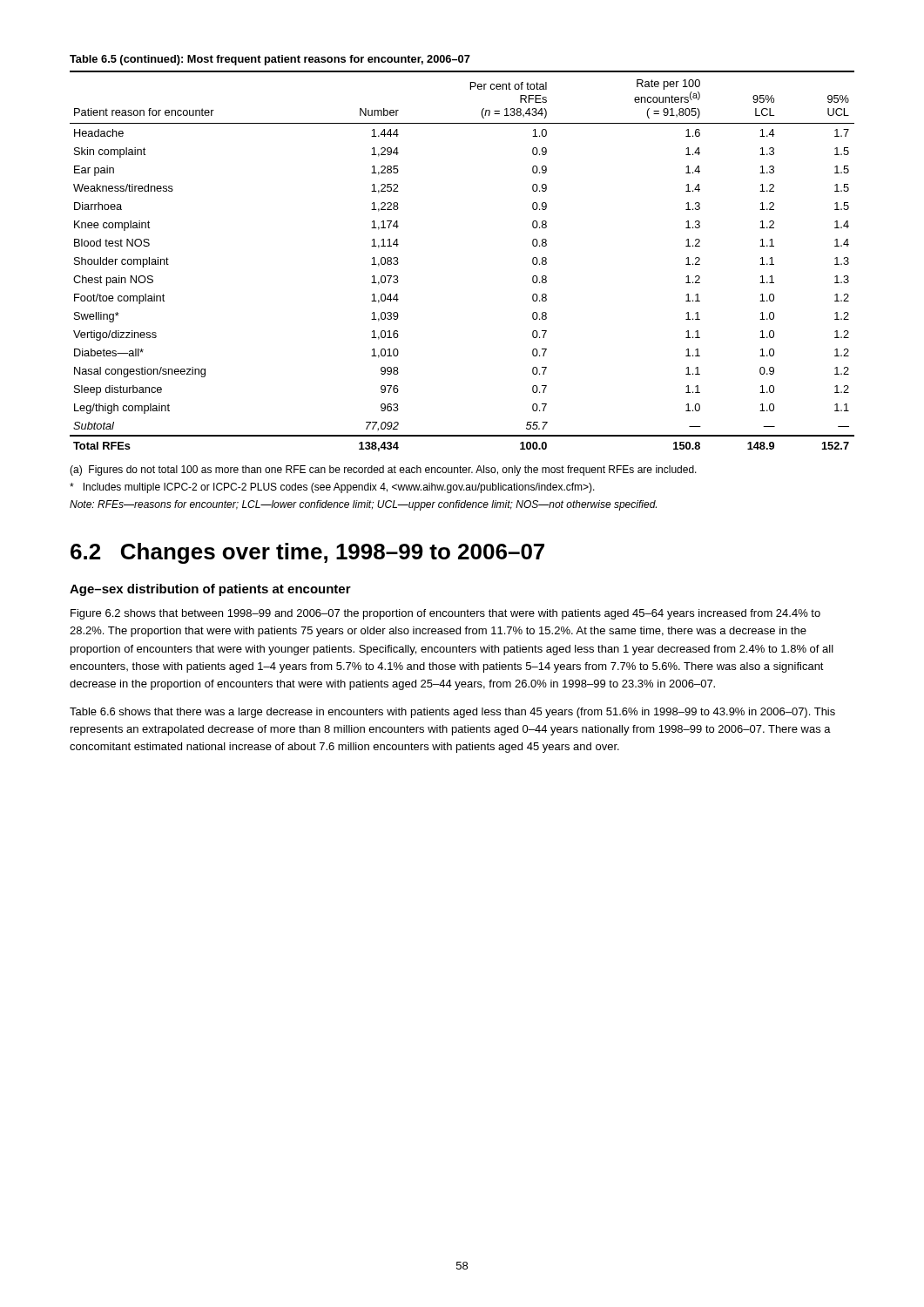
Task: Click the passage that begins "Note: RFEs—reasons for encounter; LCL—lower confidence limit; UCL—upper"
Action: click(x=462, y=505)
